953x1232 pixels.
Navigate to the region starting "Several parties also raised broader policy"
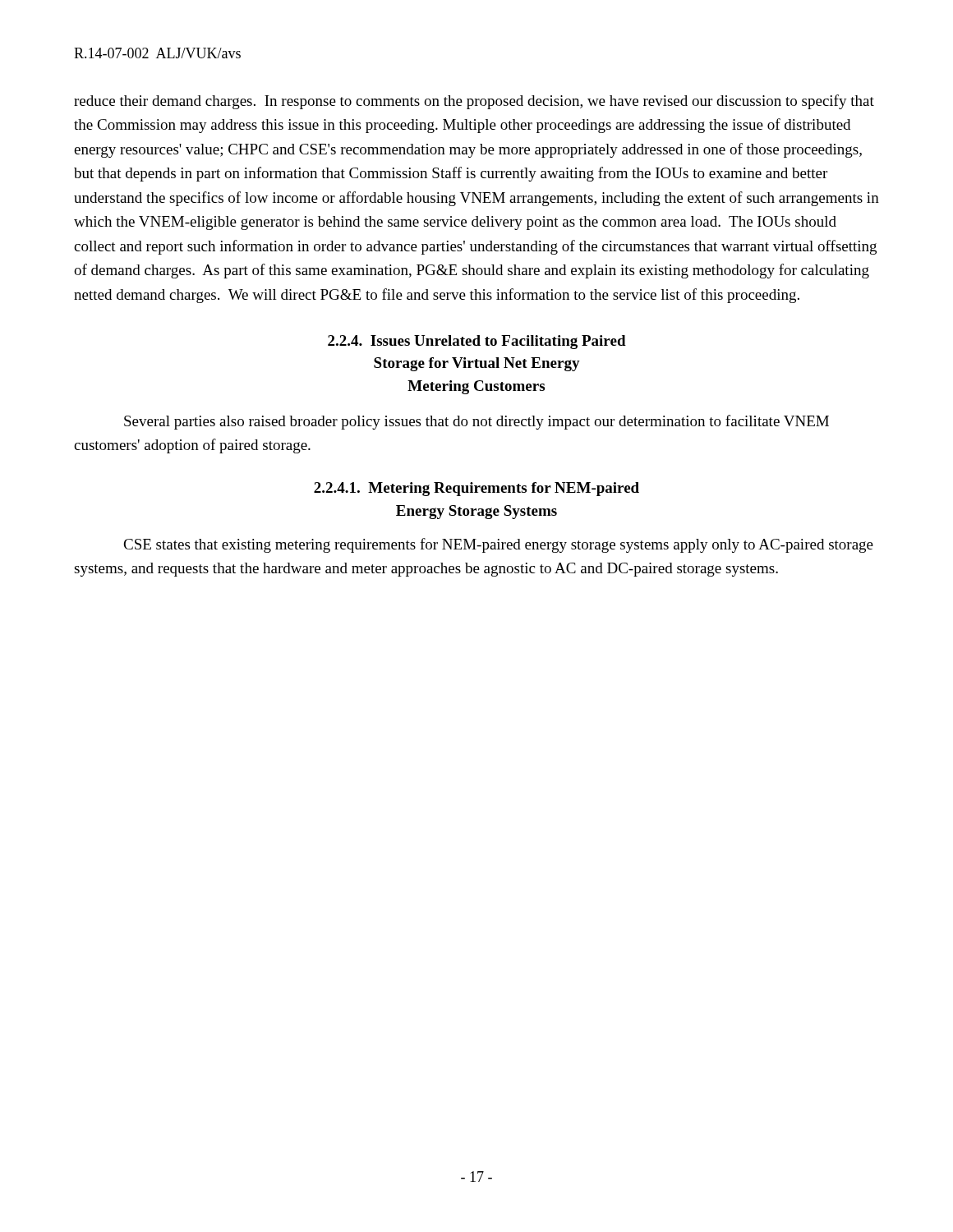[452, 433]
